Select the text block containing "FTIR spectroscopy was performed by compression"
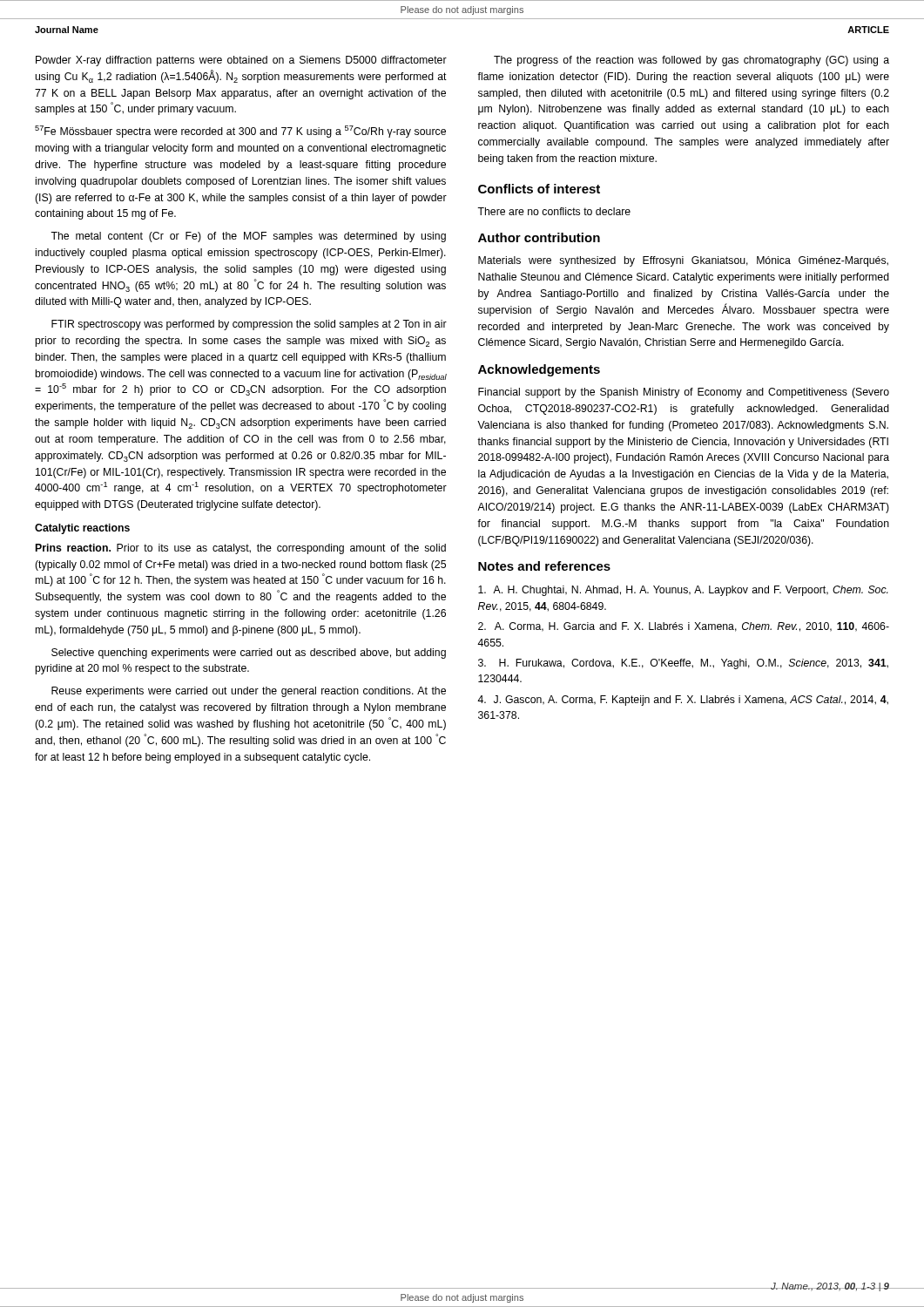This screenshot has height=1307, width=924. click(x=241, y=415)
